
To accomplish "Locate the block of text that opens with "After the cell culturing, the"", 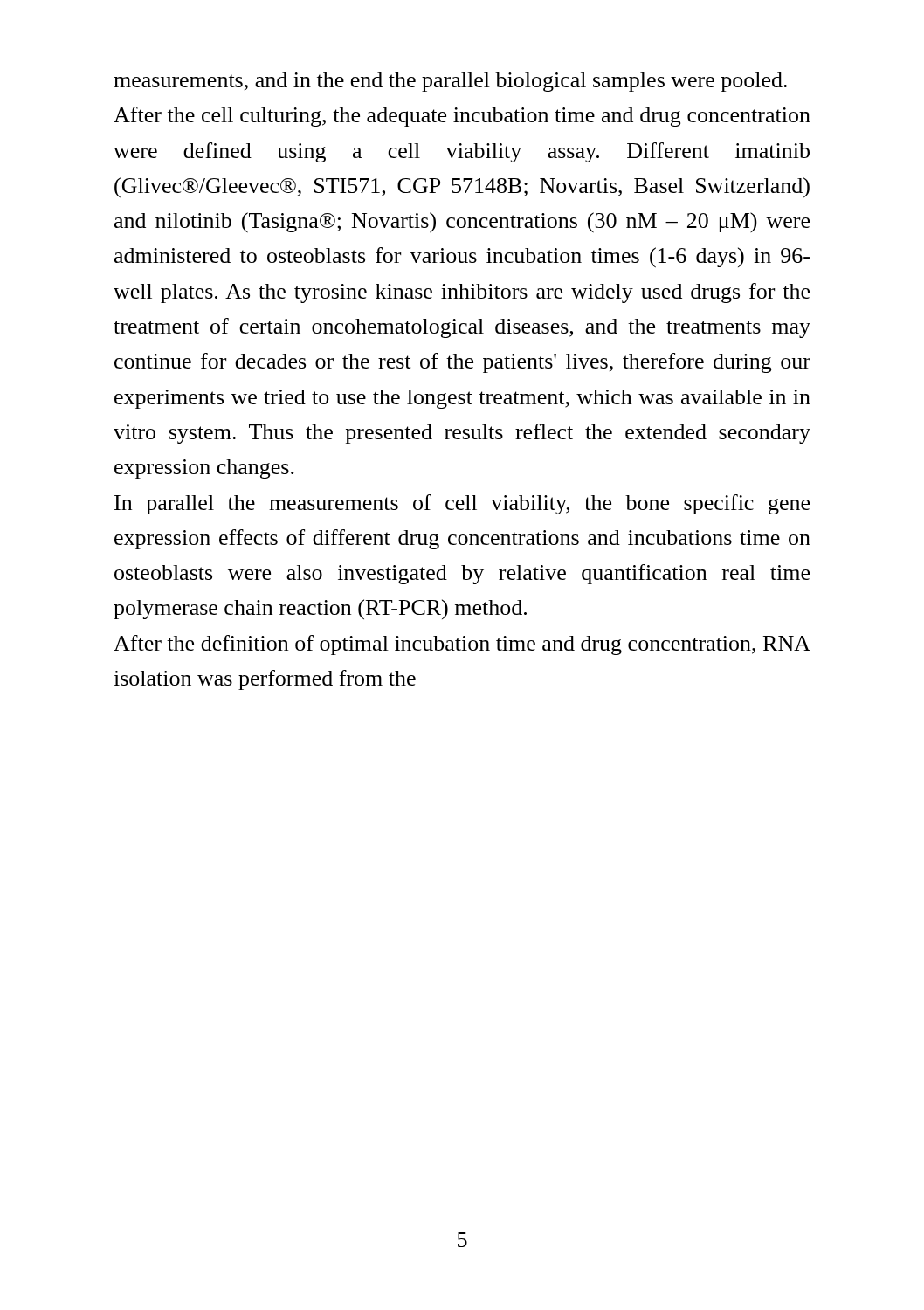I will [x=462, y=291].
